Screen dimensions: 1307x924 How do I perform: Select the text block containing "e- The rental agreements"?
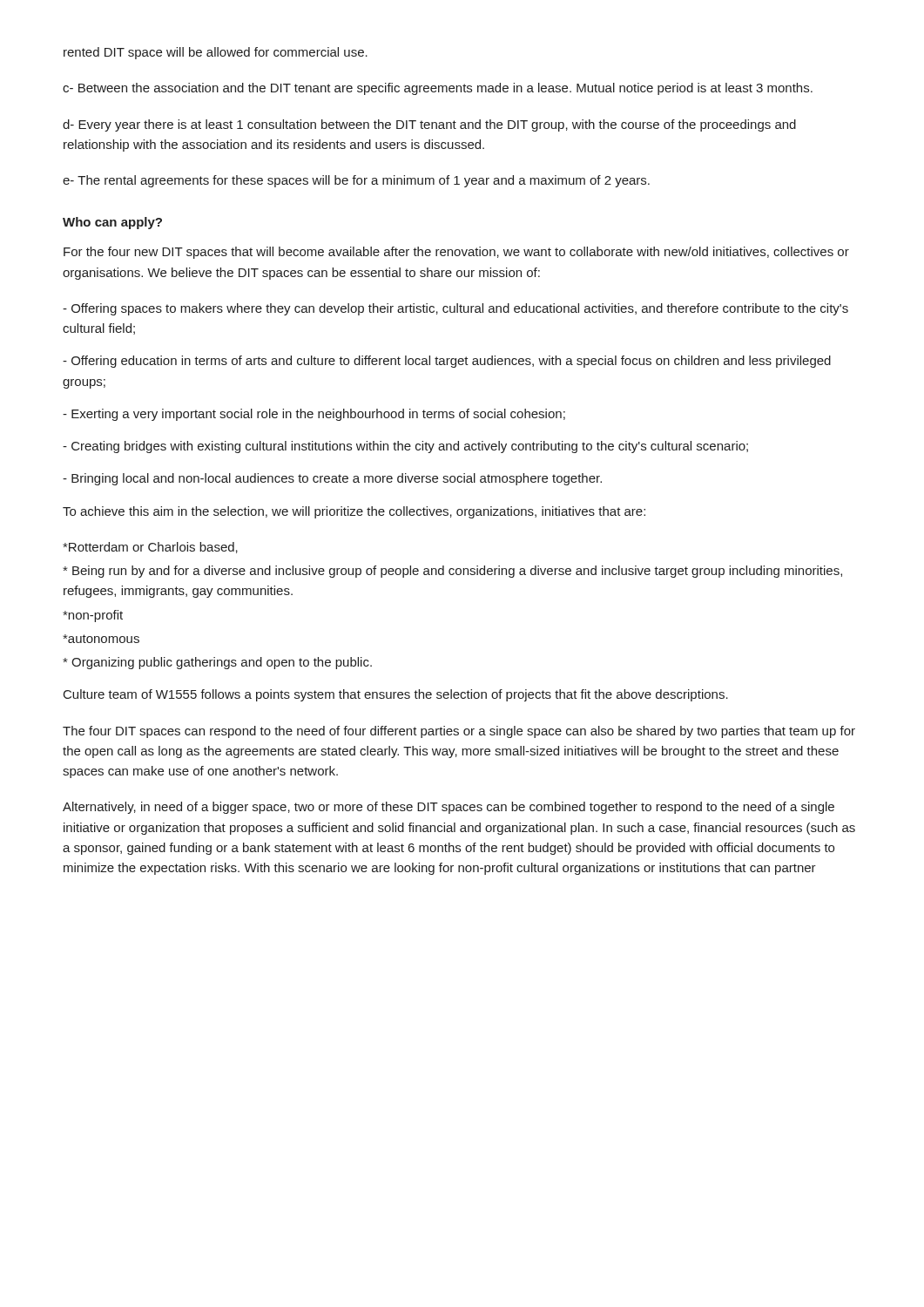[357, 180]
